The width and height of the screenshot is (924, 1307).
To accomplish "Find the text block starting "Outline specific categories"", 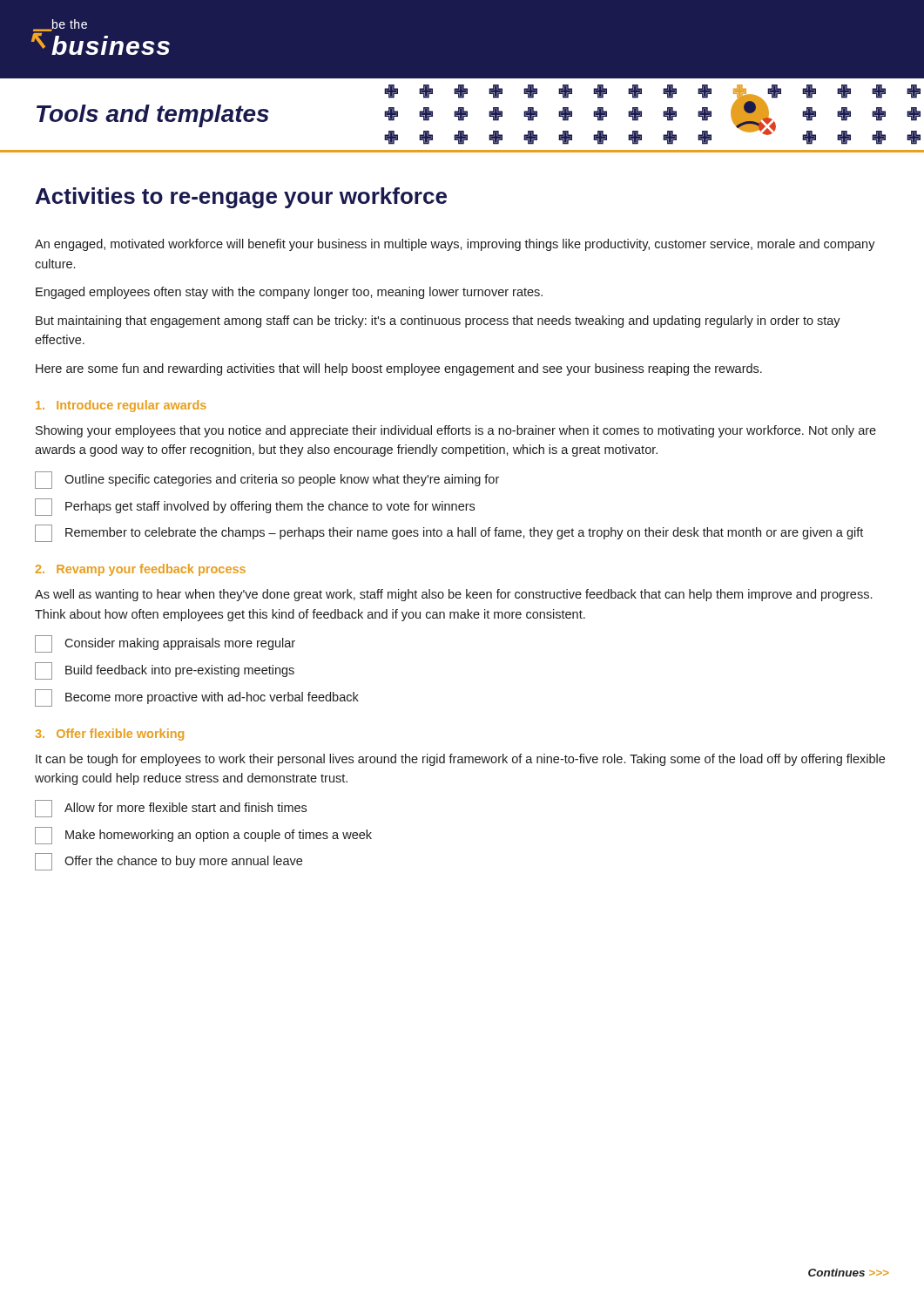I will pyautogui.click(x=267, y=480).
